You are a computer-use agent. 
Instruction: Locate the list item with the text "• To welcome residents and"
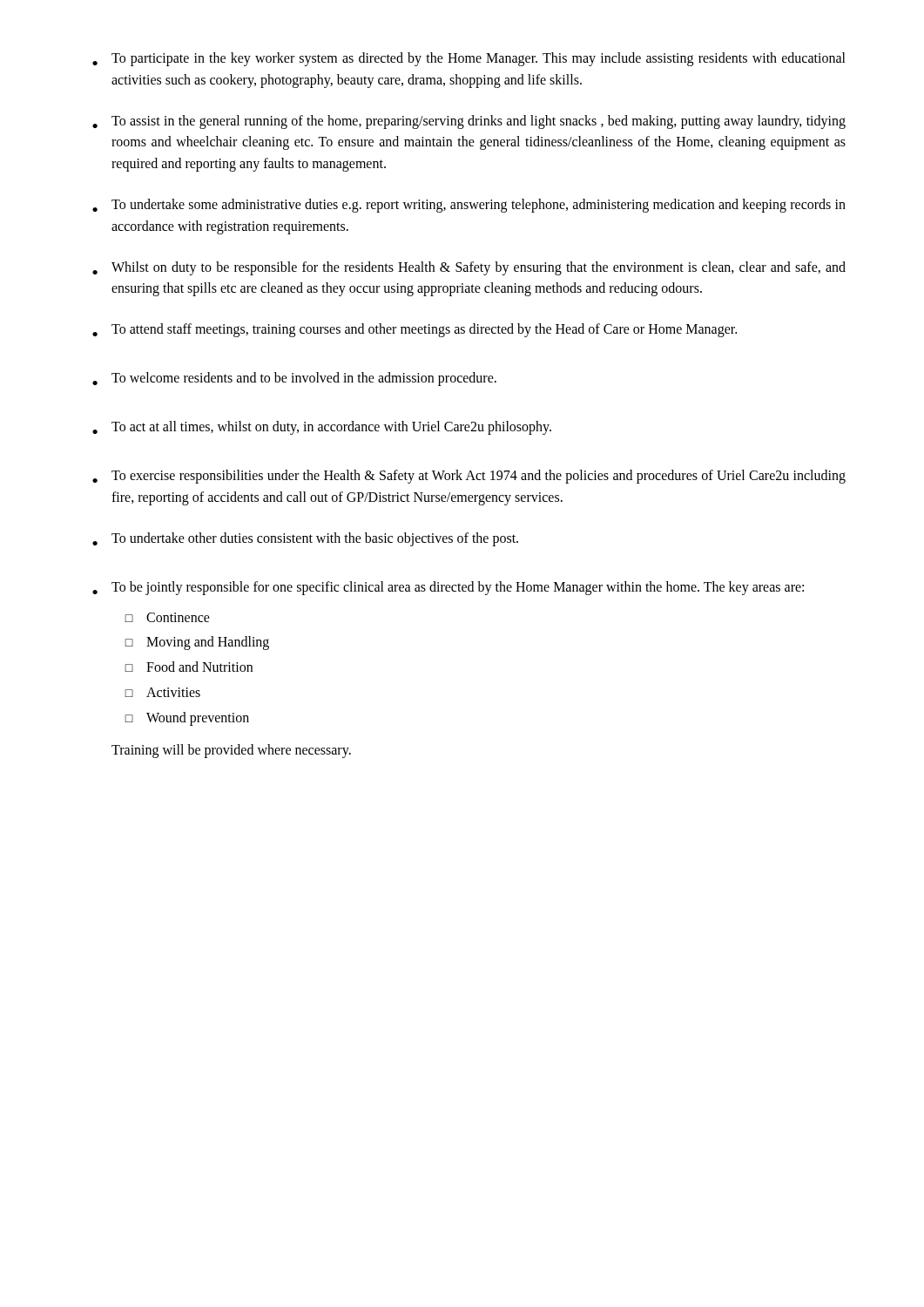(462, 383)
